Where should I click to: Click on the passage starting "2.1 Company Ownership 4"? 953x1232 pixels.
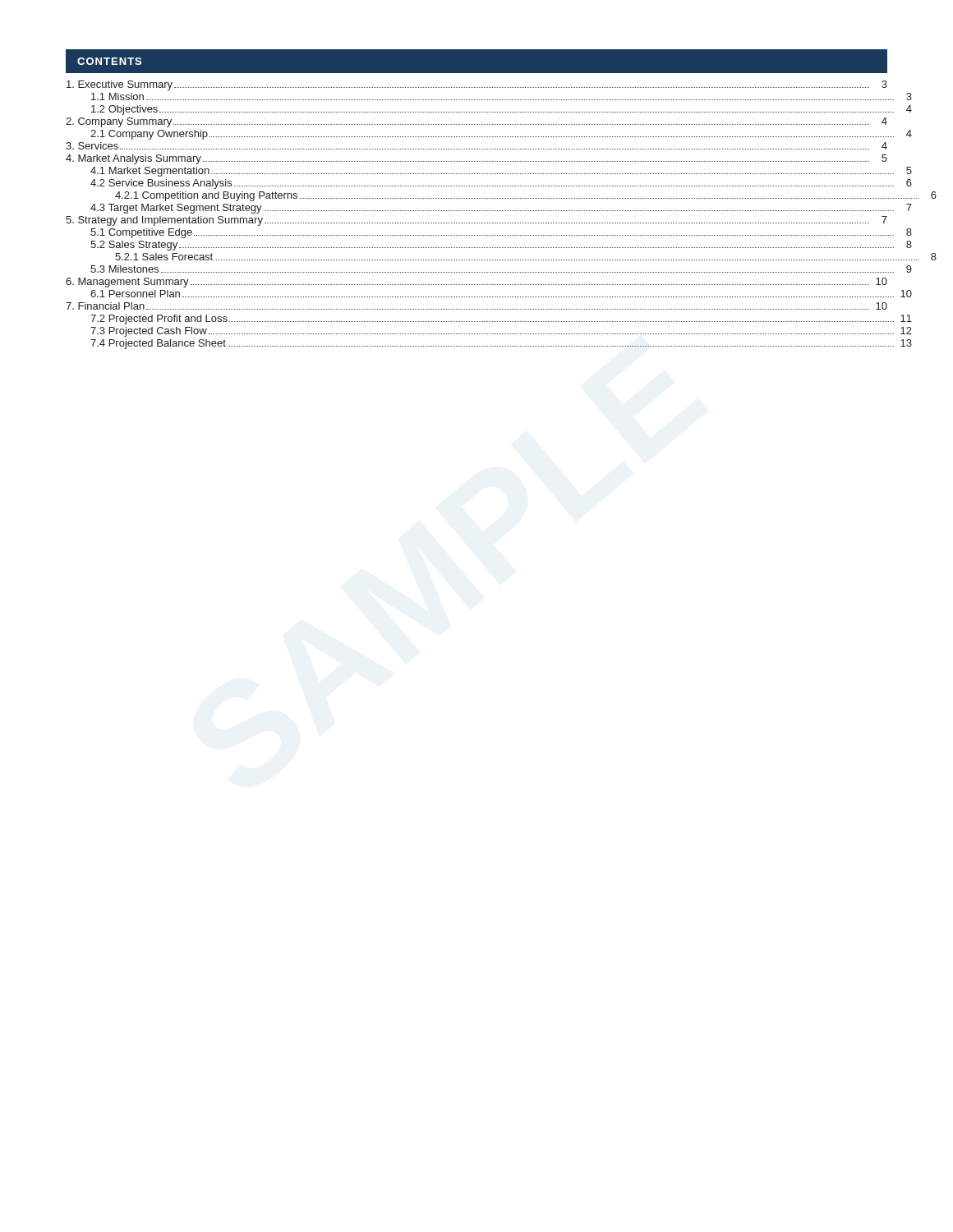point(501,133)
